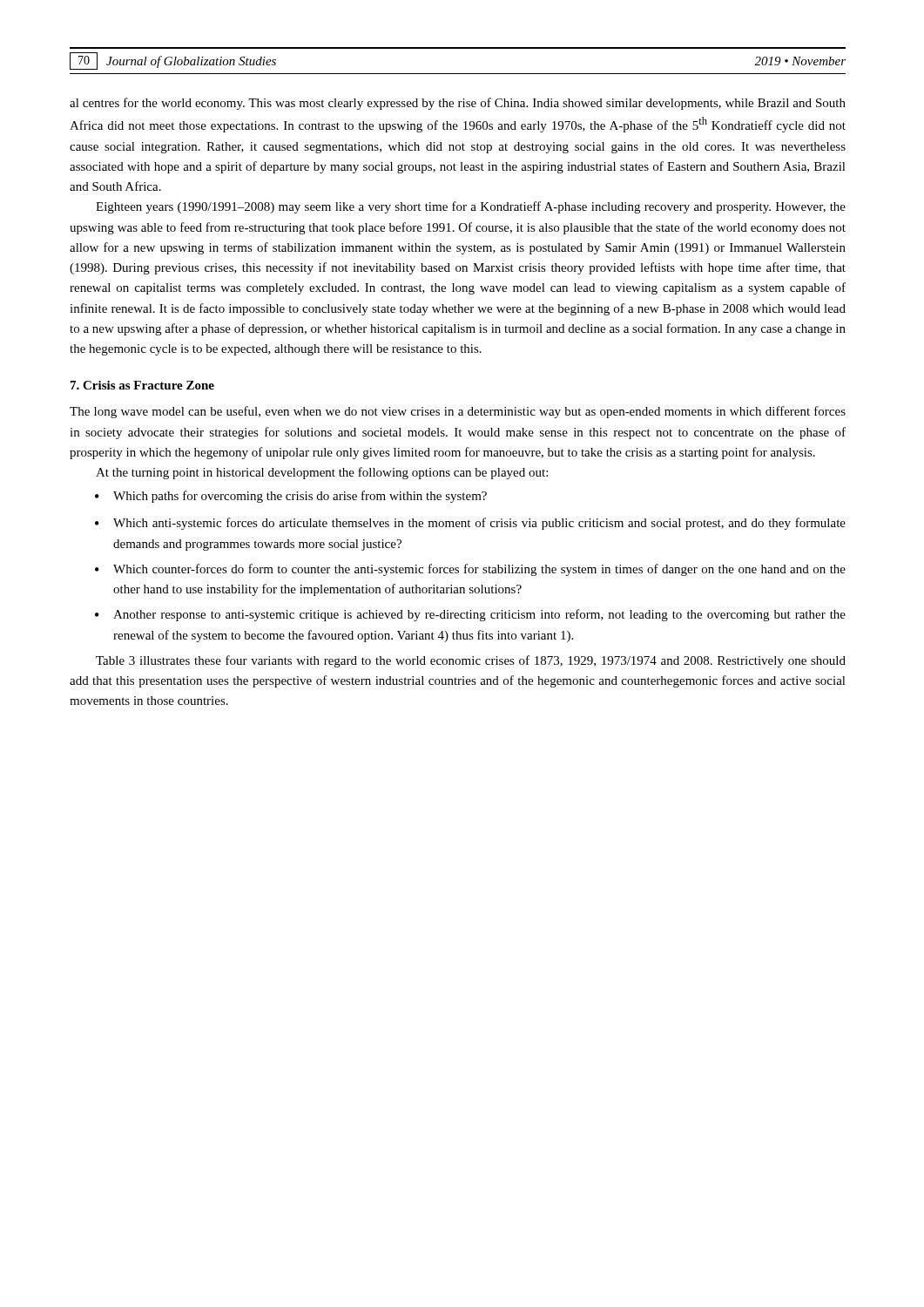Screen dimensions: 1307x924
Task: Point to the block beginning "At the turning point in historical"
Action: [x=458, y=473]
